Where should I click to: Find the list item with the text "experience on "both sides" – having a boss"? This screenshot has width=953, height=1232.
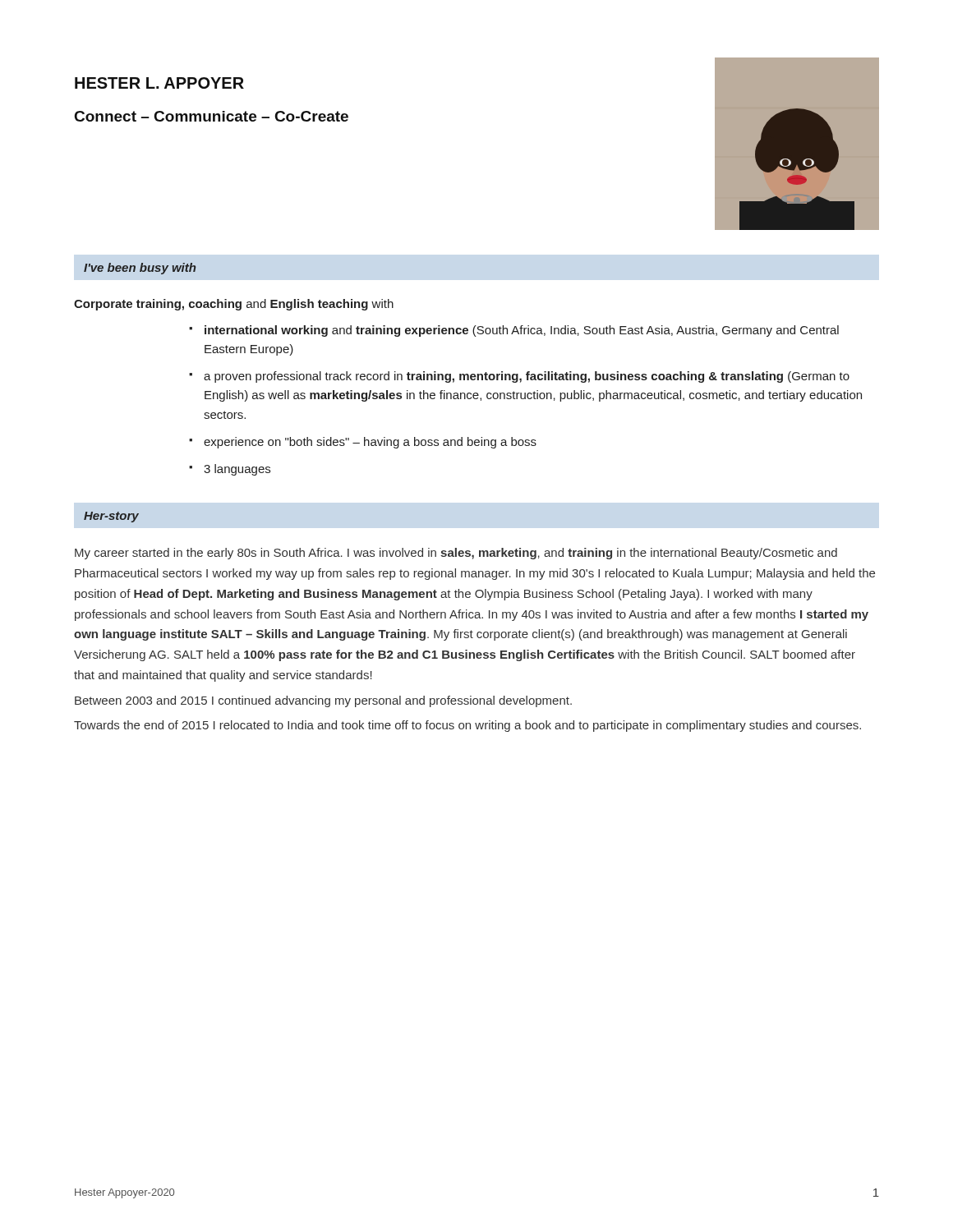(x=370, y=441)
